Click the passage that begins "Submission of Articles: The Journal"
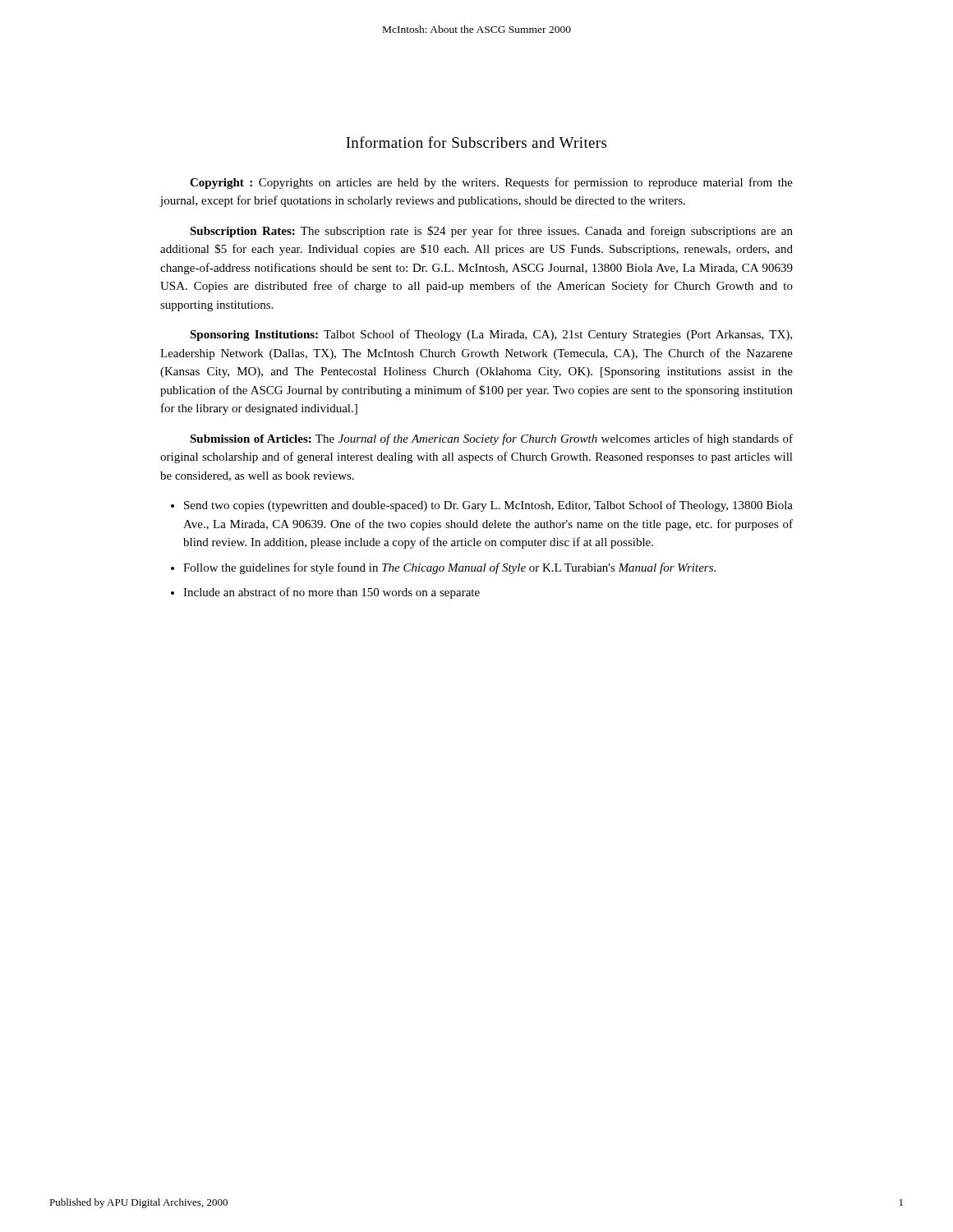Viewport: 953px width, 1232px height. [476, 457]
